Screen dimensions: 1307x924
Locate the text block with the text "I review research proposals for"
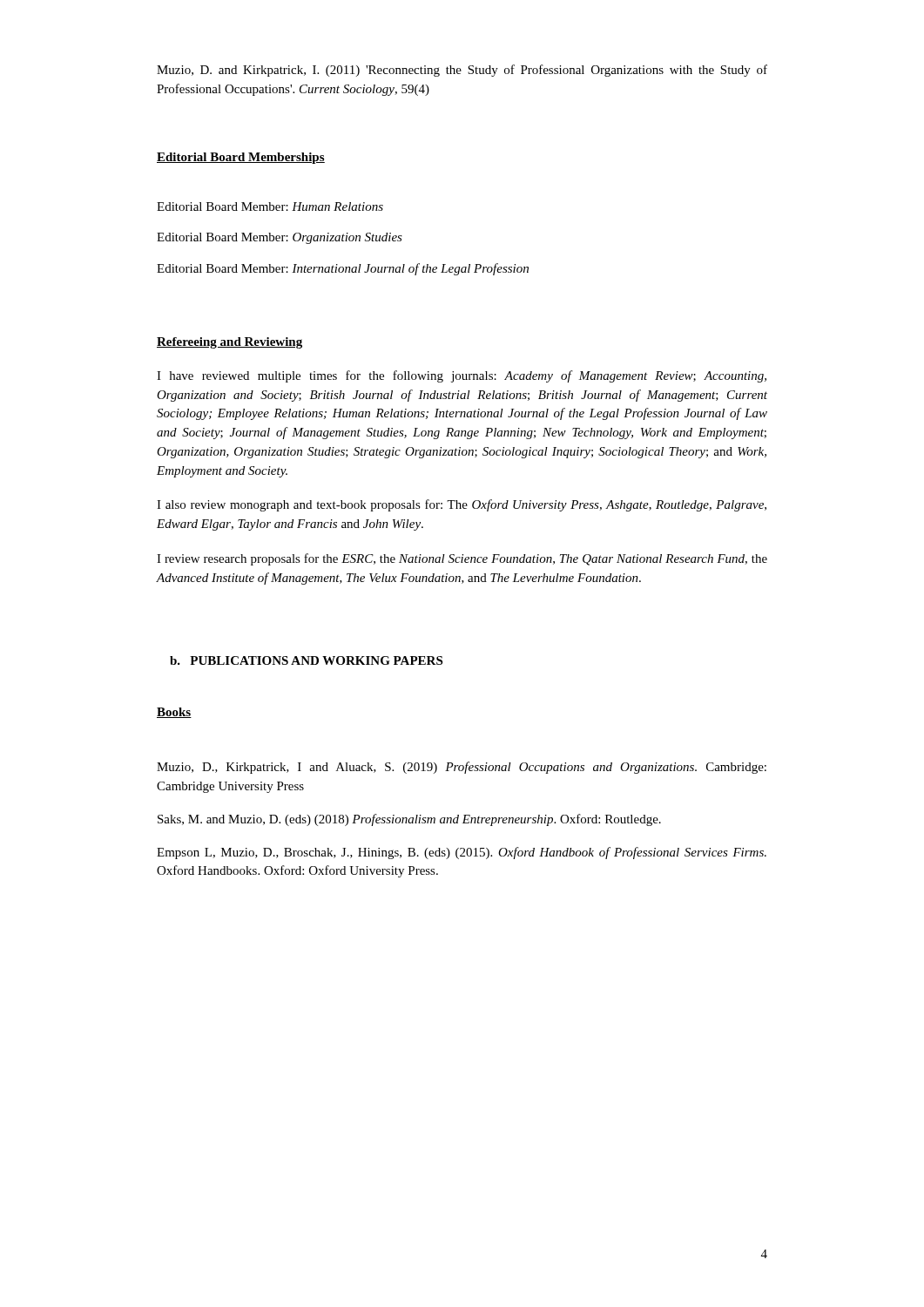pyautogui.click(x=462, y=568)
